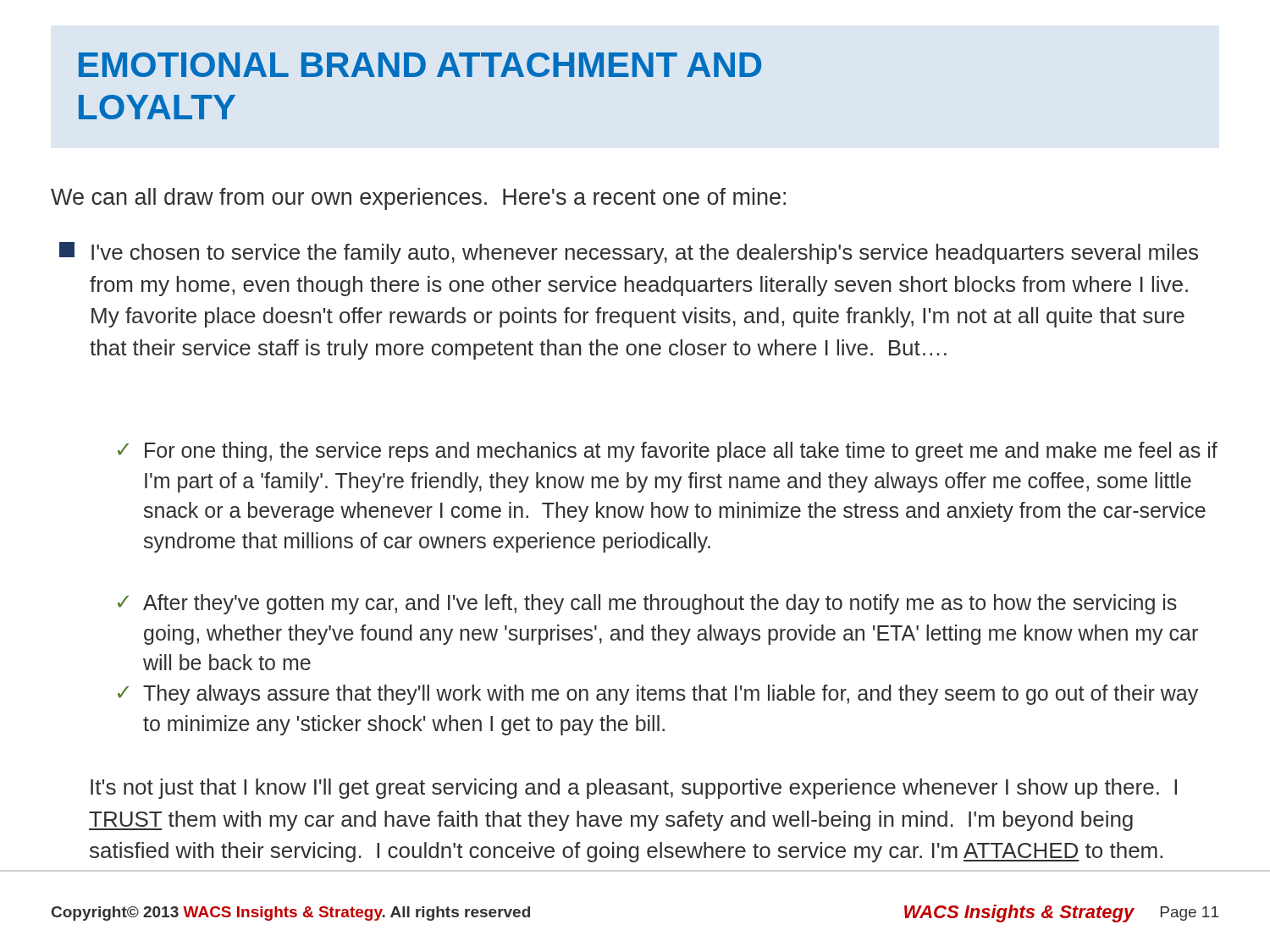Image resolution: width=1270 pixels, height=952 pixels.
Task: Navigate to the region starting "I've chosen to service the family auto,"
Action: pyautogui.click(x=639, y=301)
